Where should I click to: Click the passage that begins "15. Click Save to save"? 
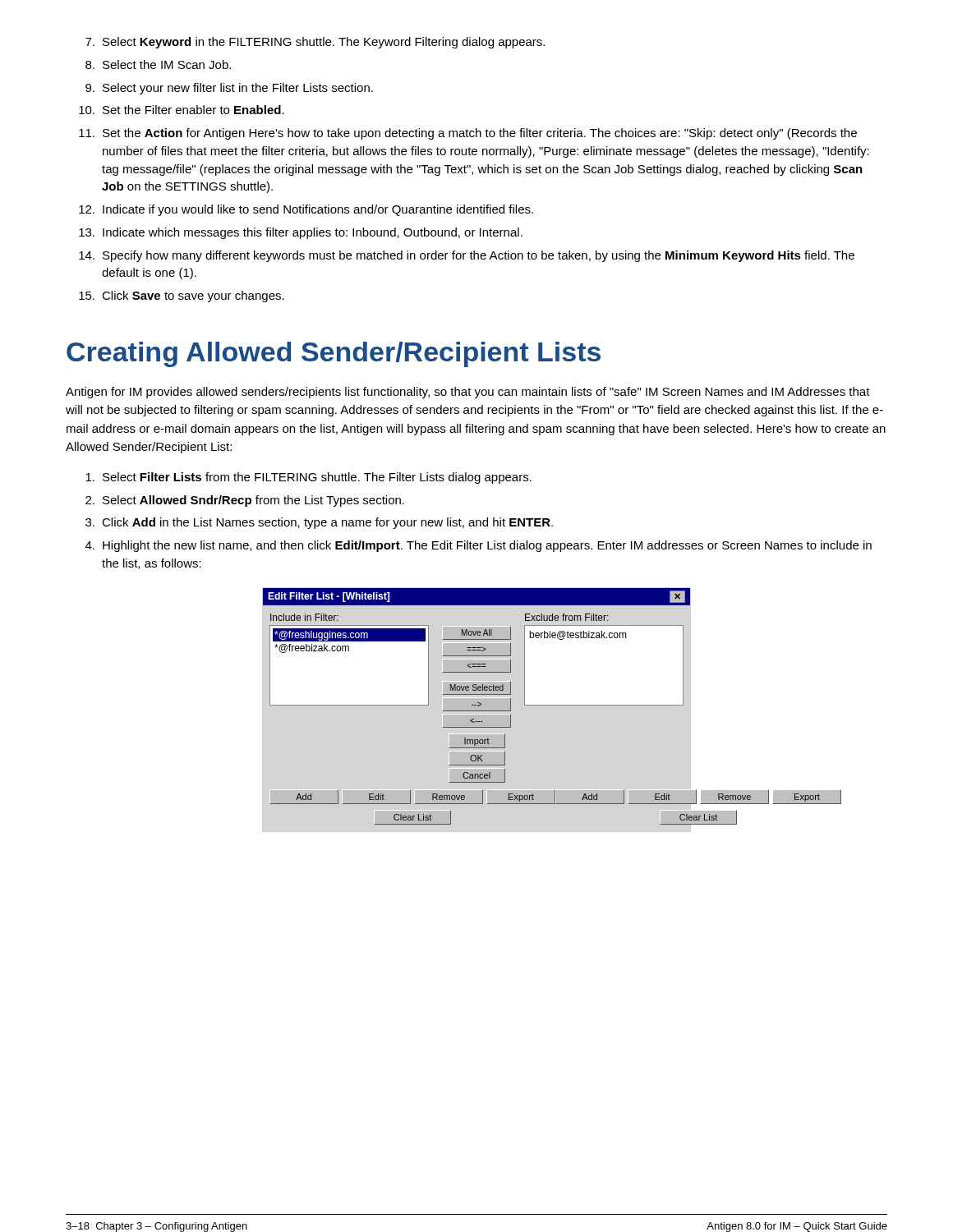pyautogui.click(x=182, y=297)
